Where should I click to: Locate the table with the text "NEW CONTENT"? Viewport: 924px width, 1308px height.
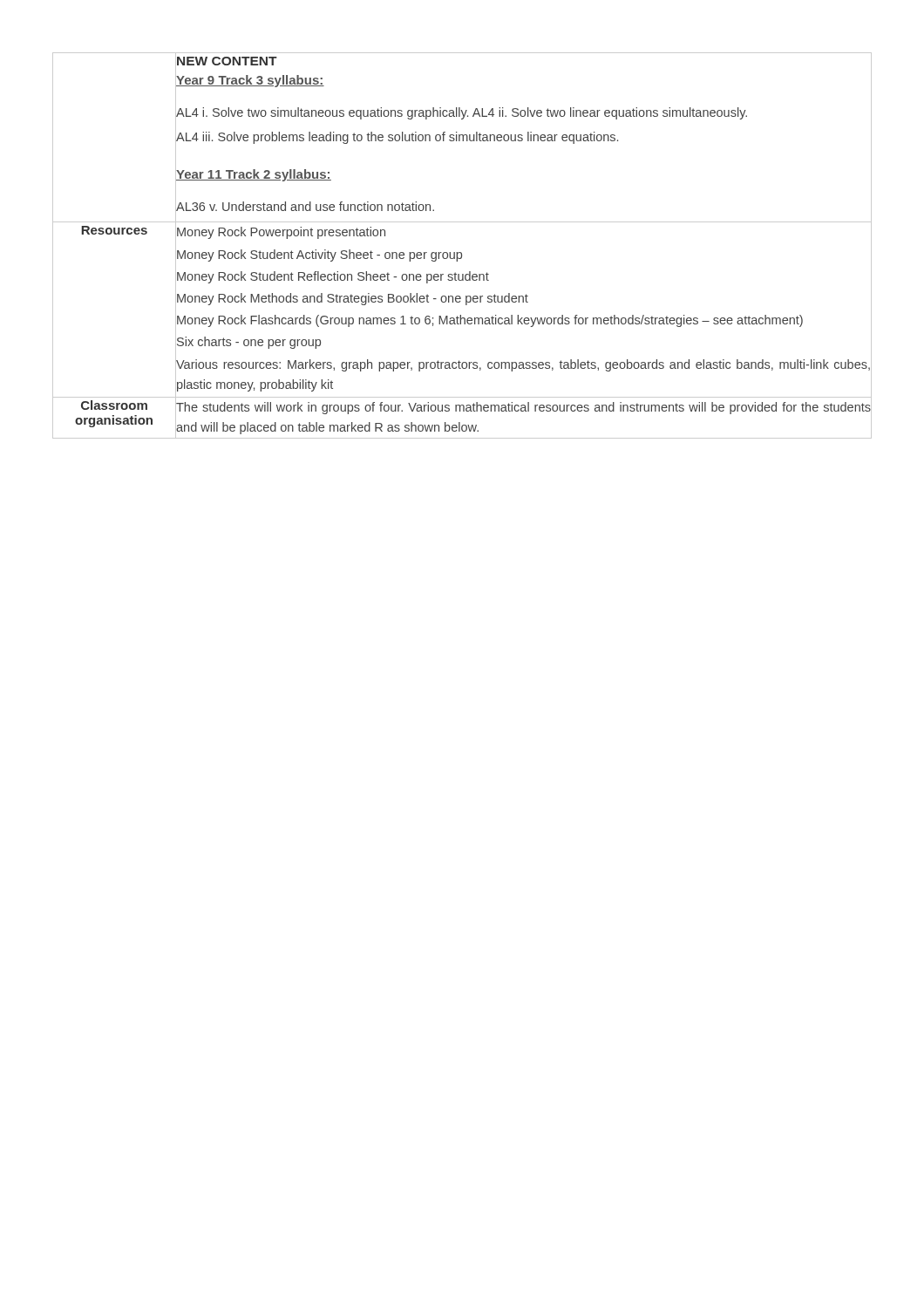point(462,246)
